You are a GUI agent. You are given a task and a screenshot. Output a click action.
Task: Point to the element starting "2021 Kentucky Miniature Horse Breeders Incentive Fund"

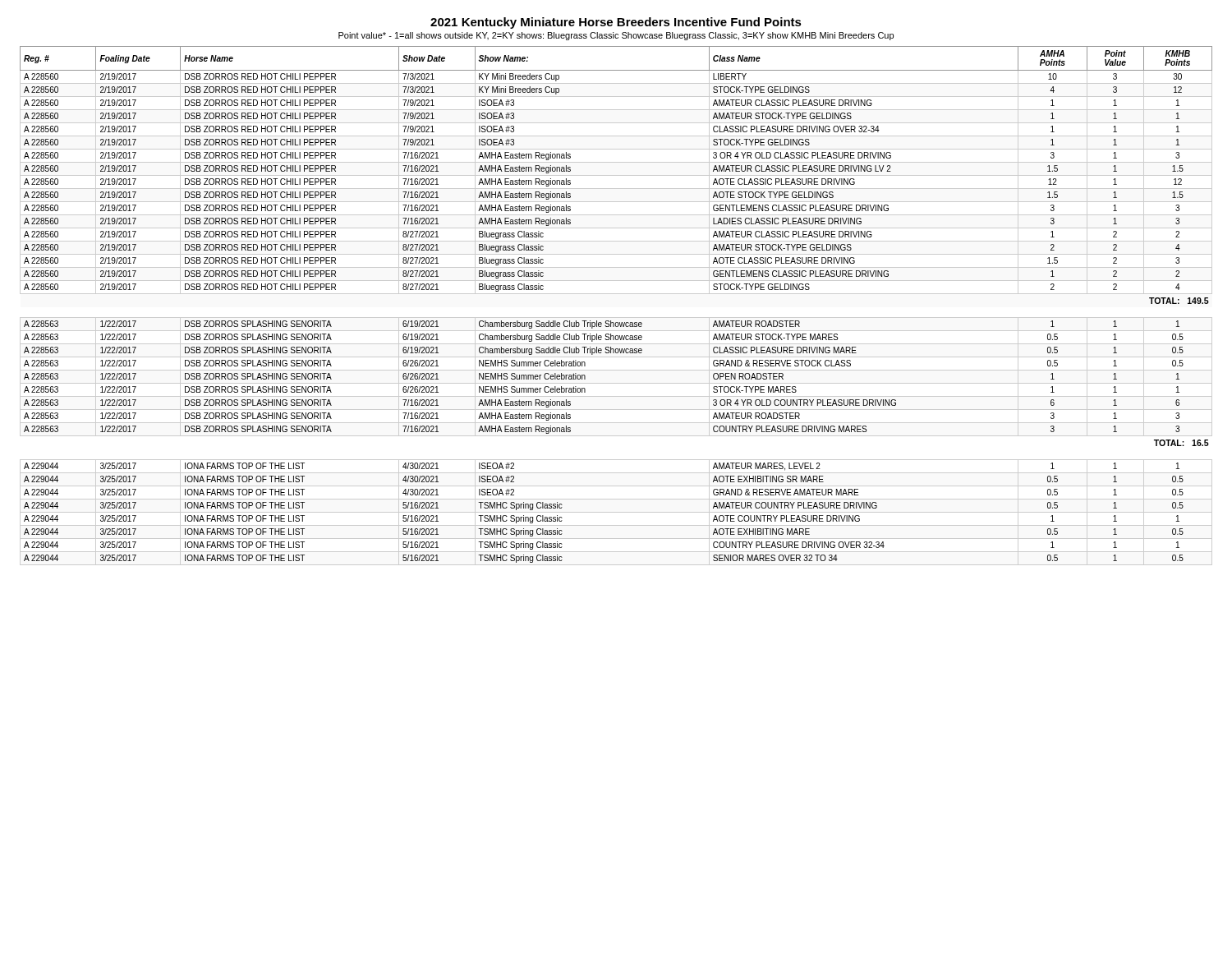(x=616, y=22)
